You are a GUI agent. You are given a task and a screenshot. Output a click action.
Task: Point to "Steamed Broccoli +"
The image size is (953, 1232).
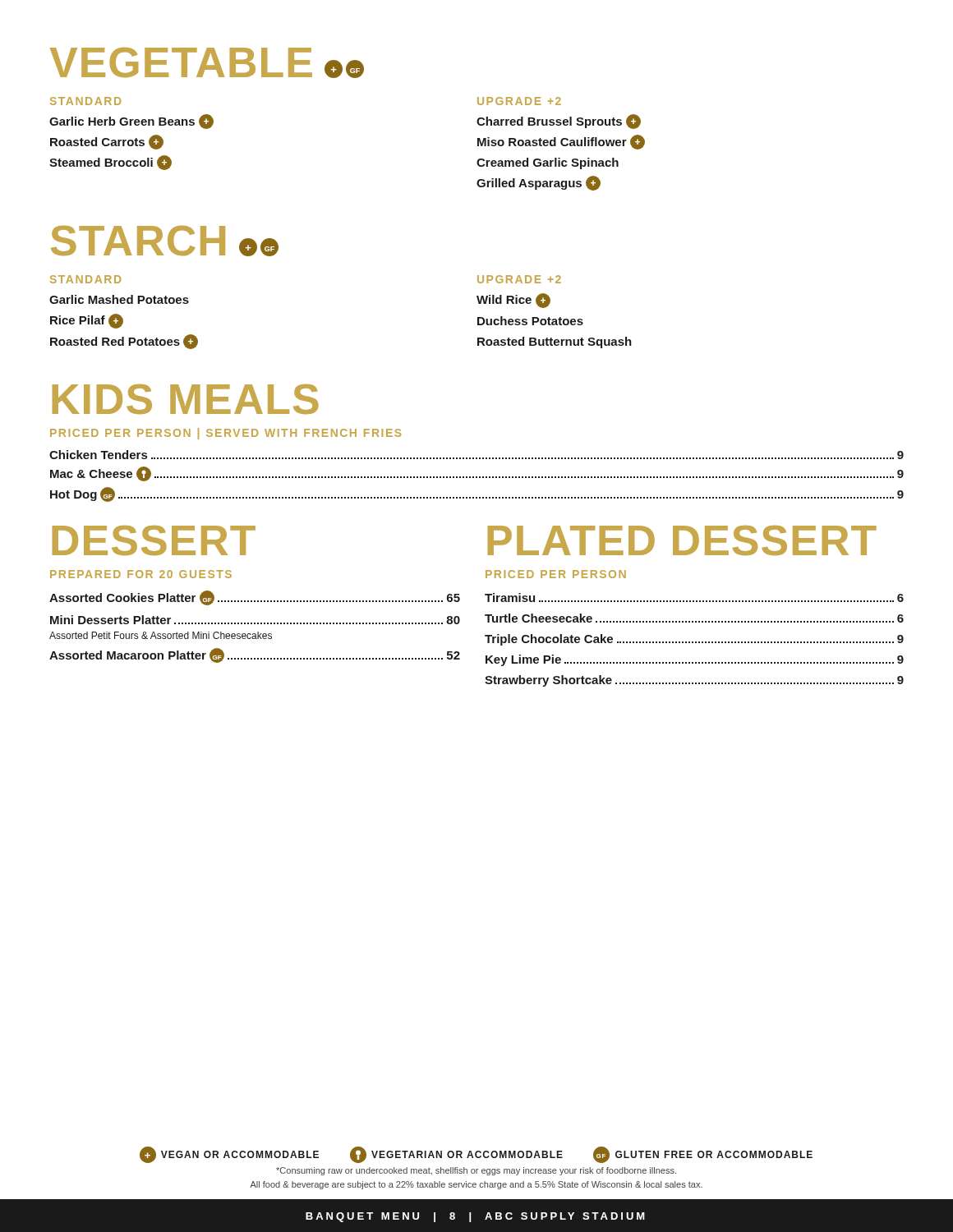tap(110, 163)
